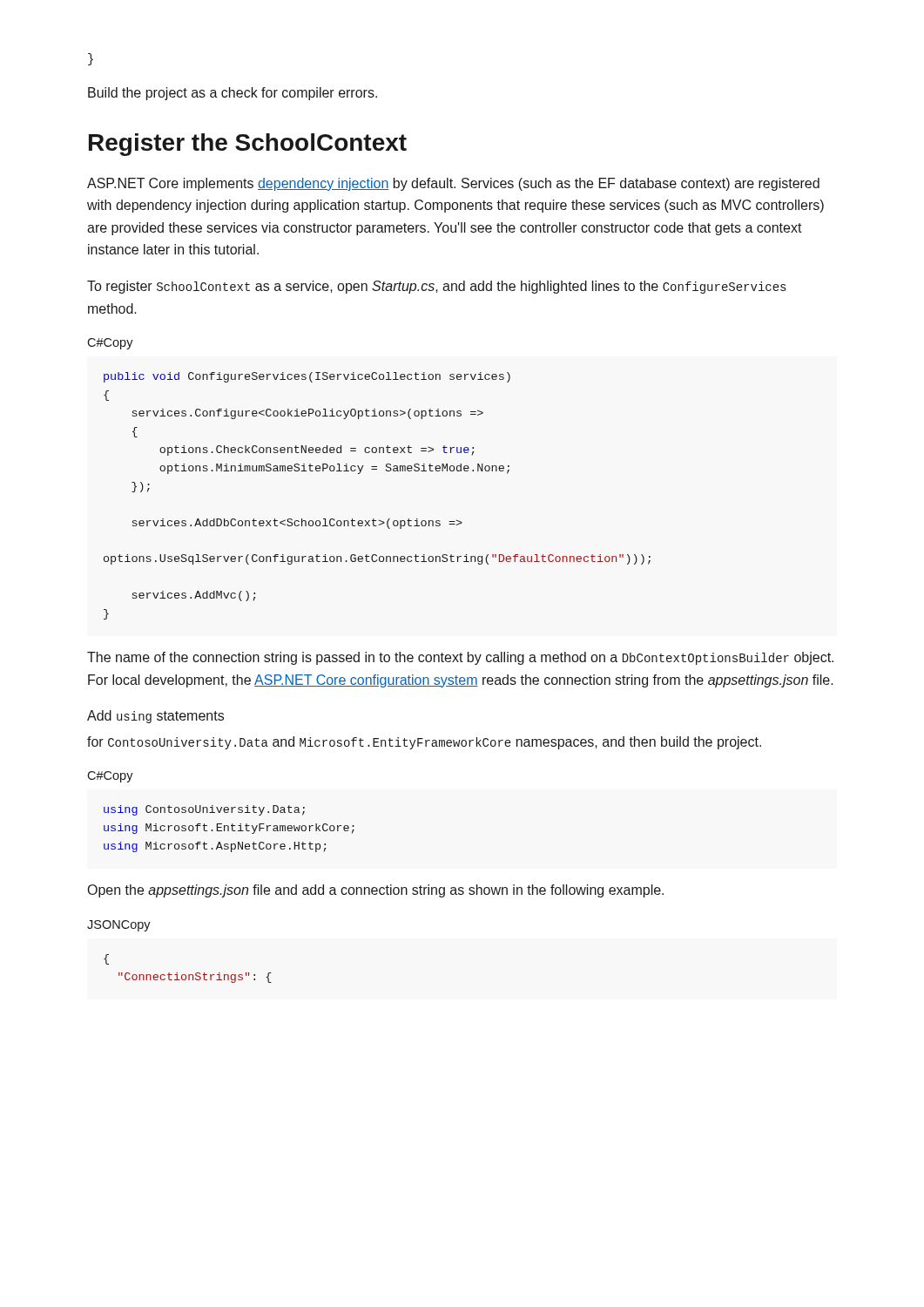
Task: Select the text that reads "Add using statements"
Action: (x=156, y=716)
